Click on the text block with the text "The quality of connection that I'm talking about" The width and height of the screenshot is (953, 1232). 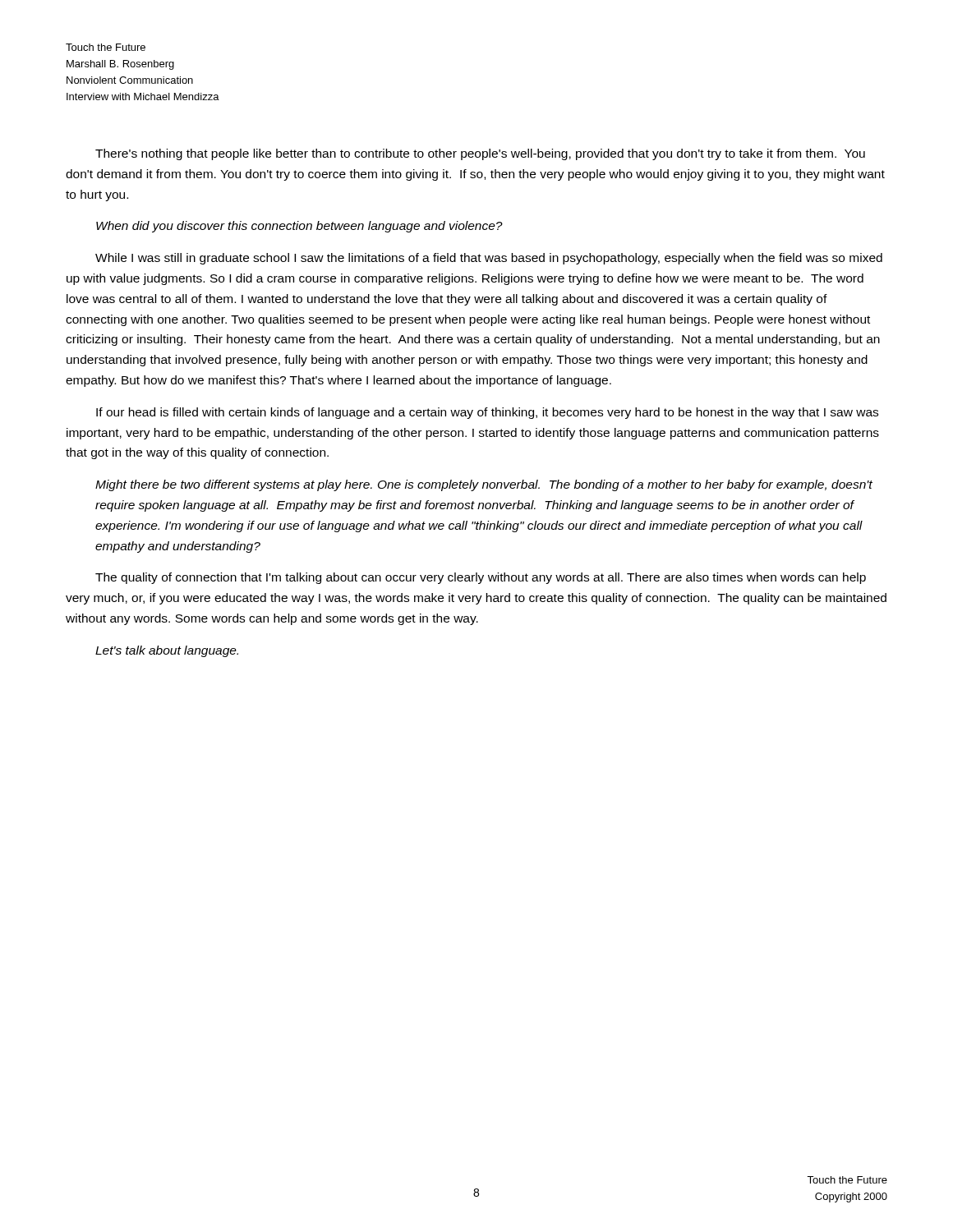tap(476, 598)
